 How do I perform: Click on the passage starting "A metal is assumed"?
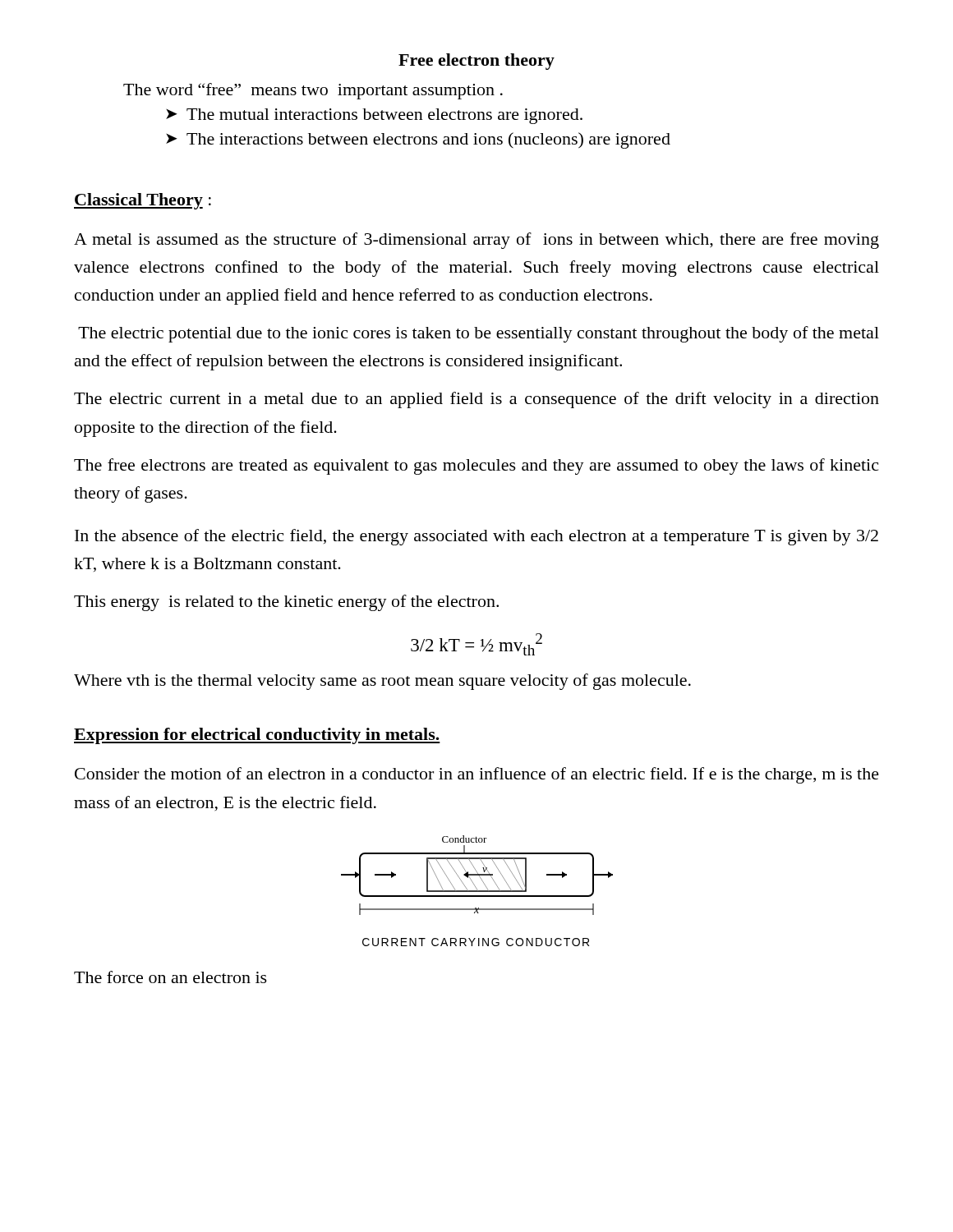[x=476, y=267]
